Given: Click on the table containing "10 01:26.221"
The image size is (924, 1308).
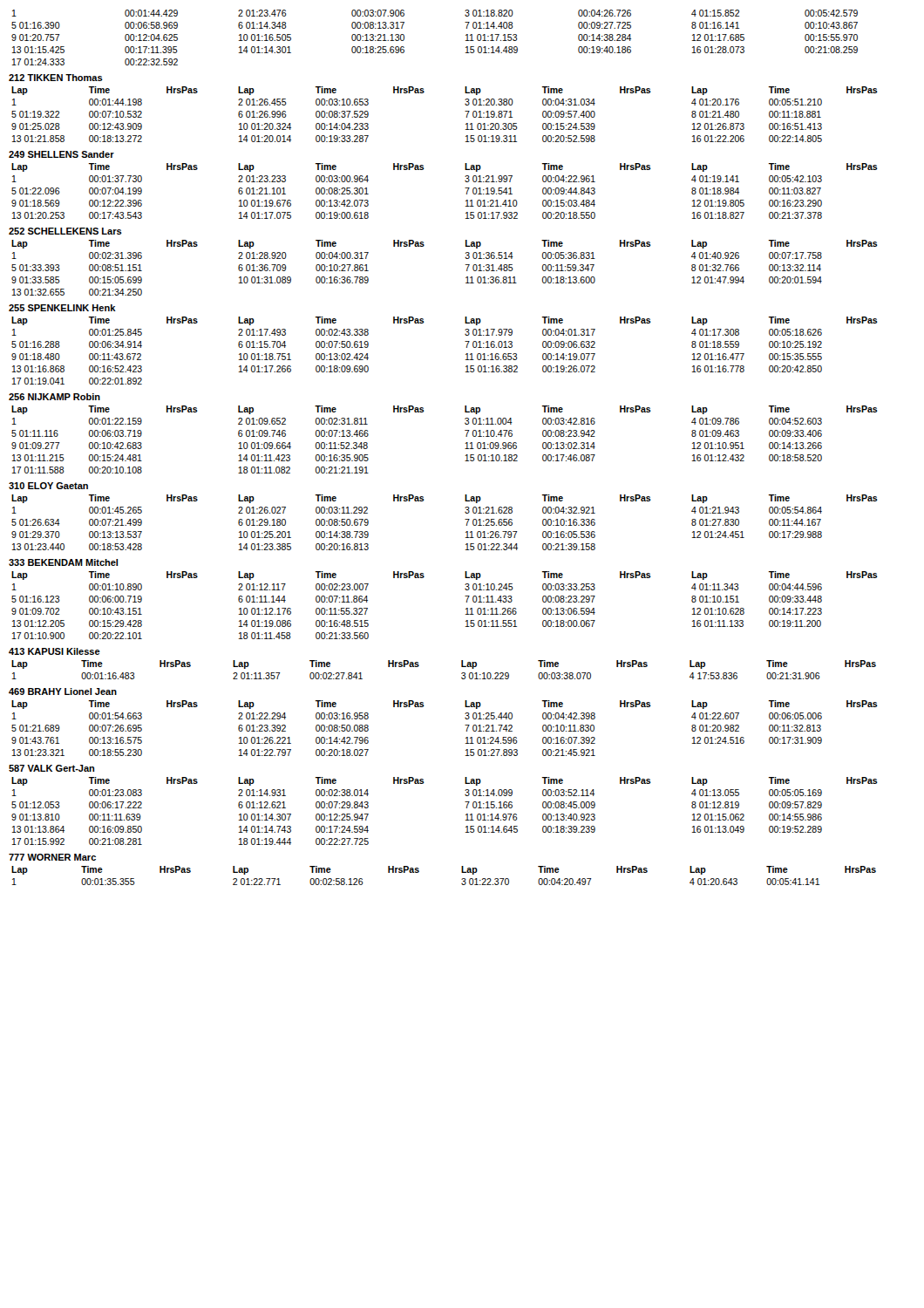Looking at the screenshot, I should pyautogui.click(x=462, y=722).
